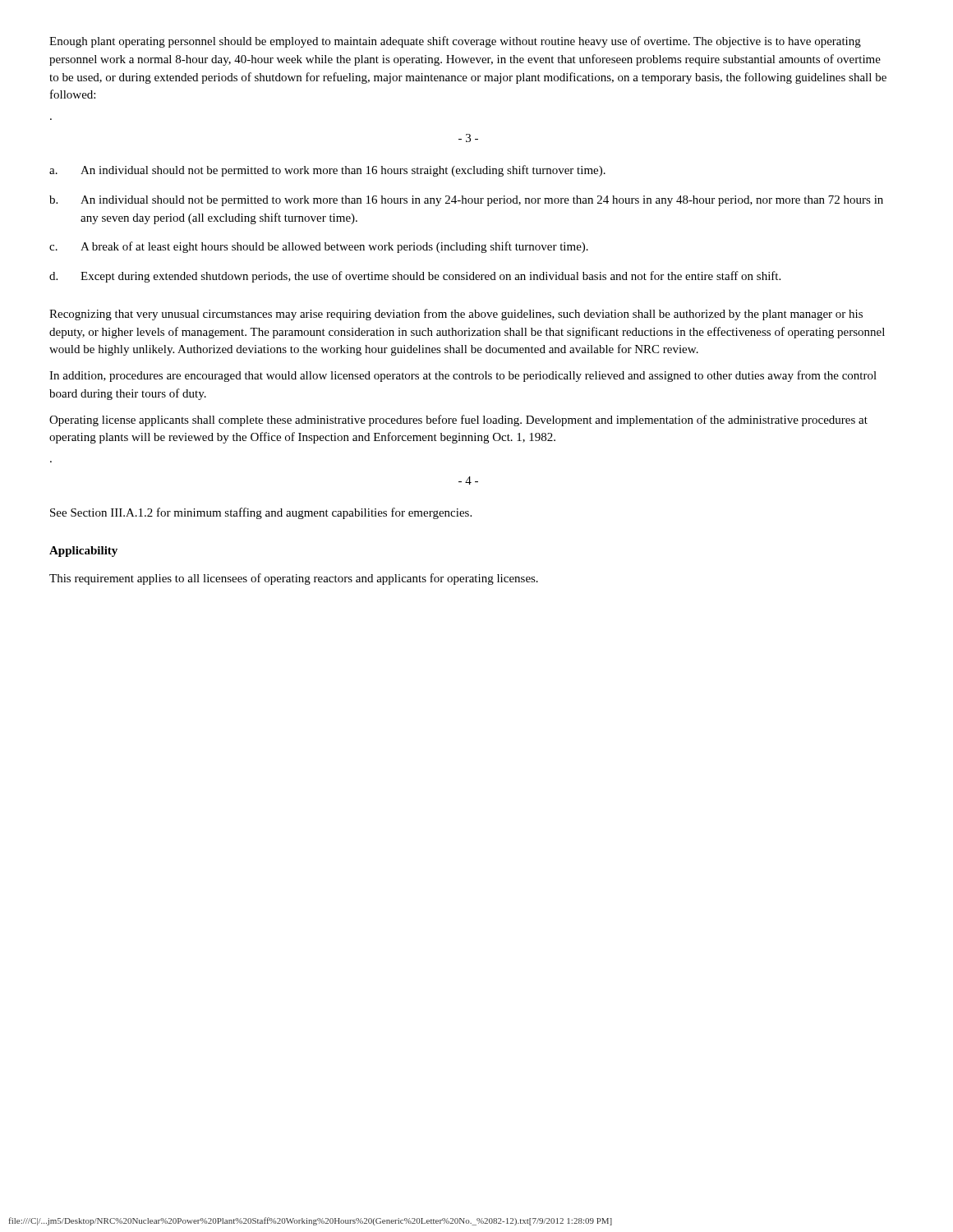This screenshot has width=953, height=1232.
Task: Locate the text containing "3 -"
Action: [x=468, y=138]
